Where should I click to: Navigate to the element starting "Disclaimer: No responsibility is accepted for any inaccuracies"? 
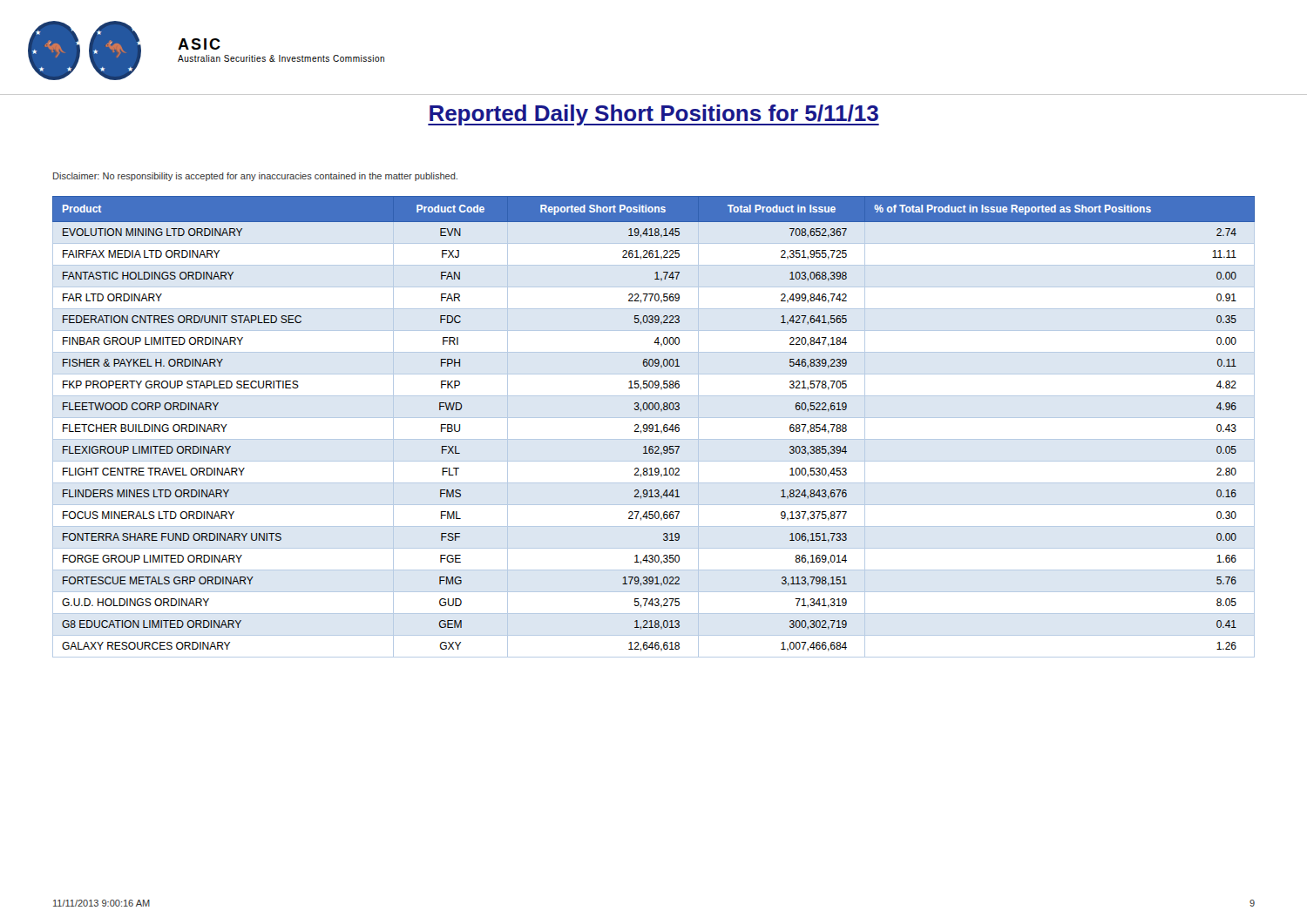pos(255,176)
